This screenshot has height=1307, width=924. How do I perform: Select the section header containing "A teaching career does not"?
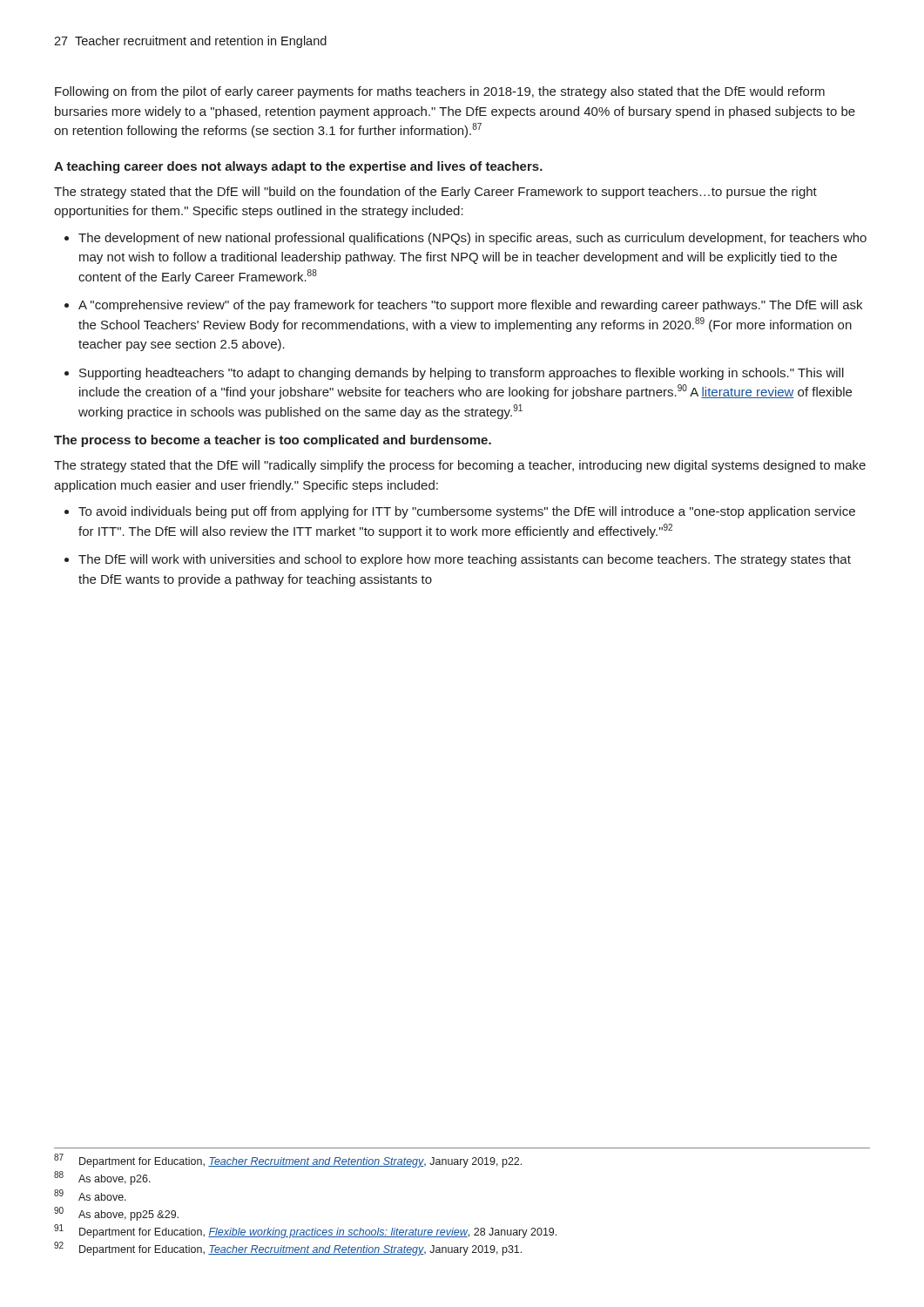point(462,166)
